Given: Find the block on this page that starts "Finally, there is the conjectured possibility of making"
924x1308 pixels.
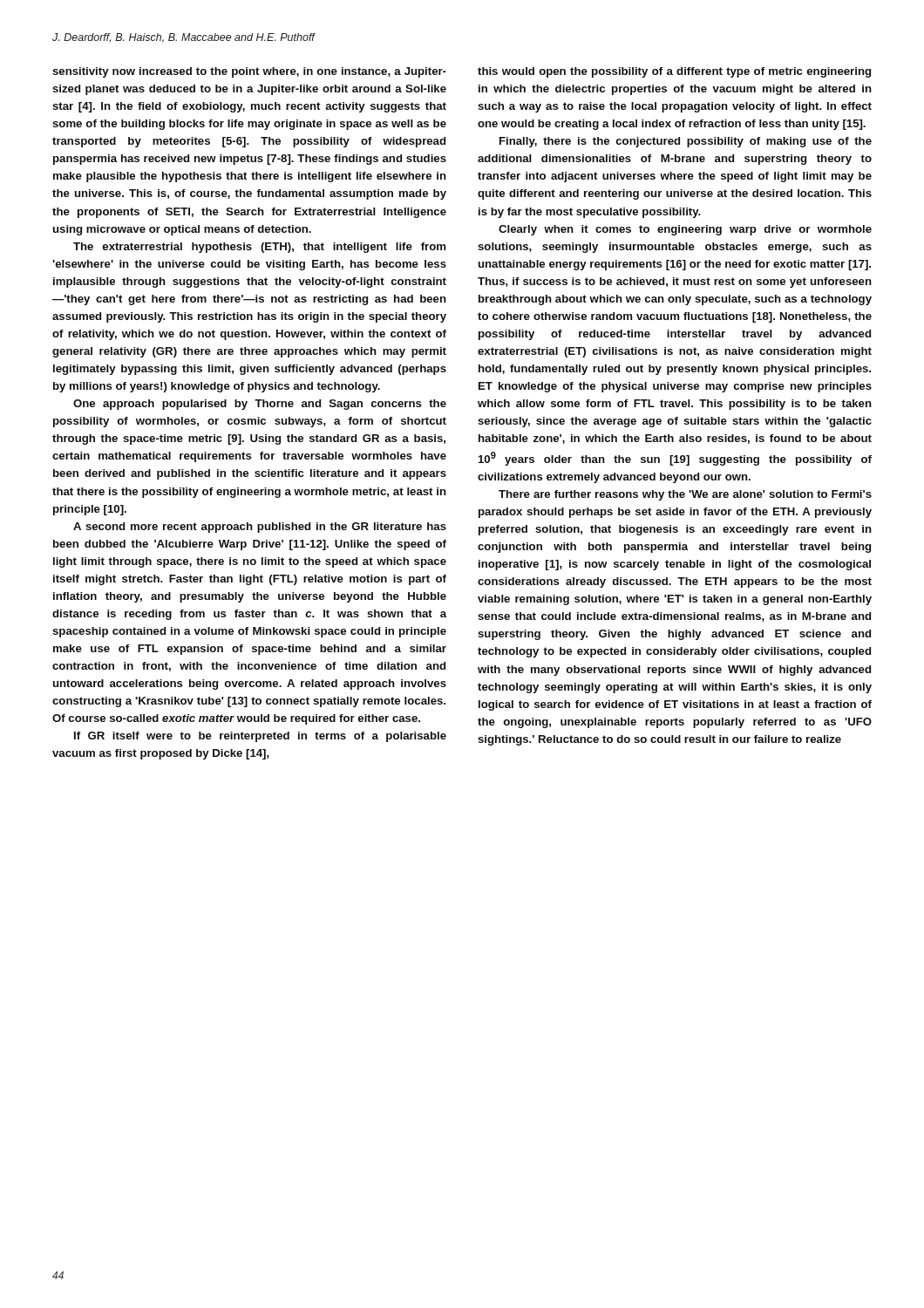Looking at the screenshot, I should click(x=675, y=177).
